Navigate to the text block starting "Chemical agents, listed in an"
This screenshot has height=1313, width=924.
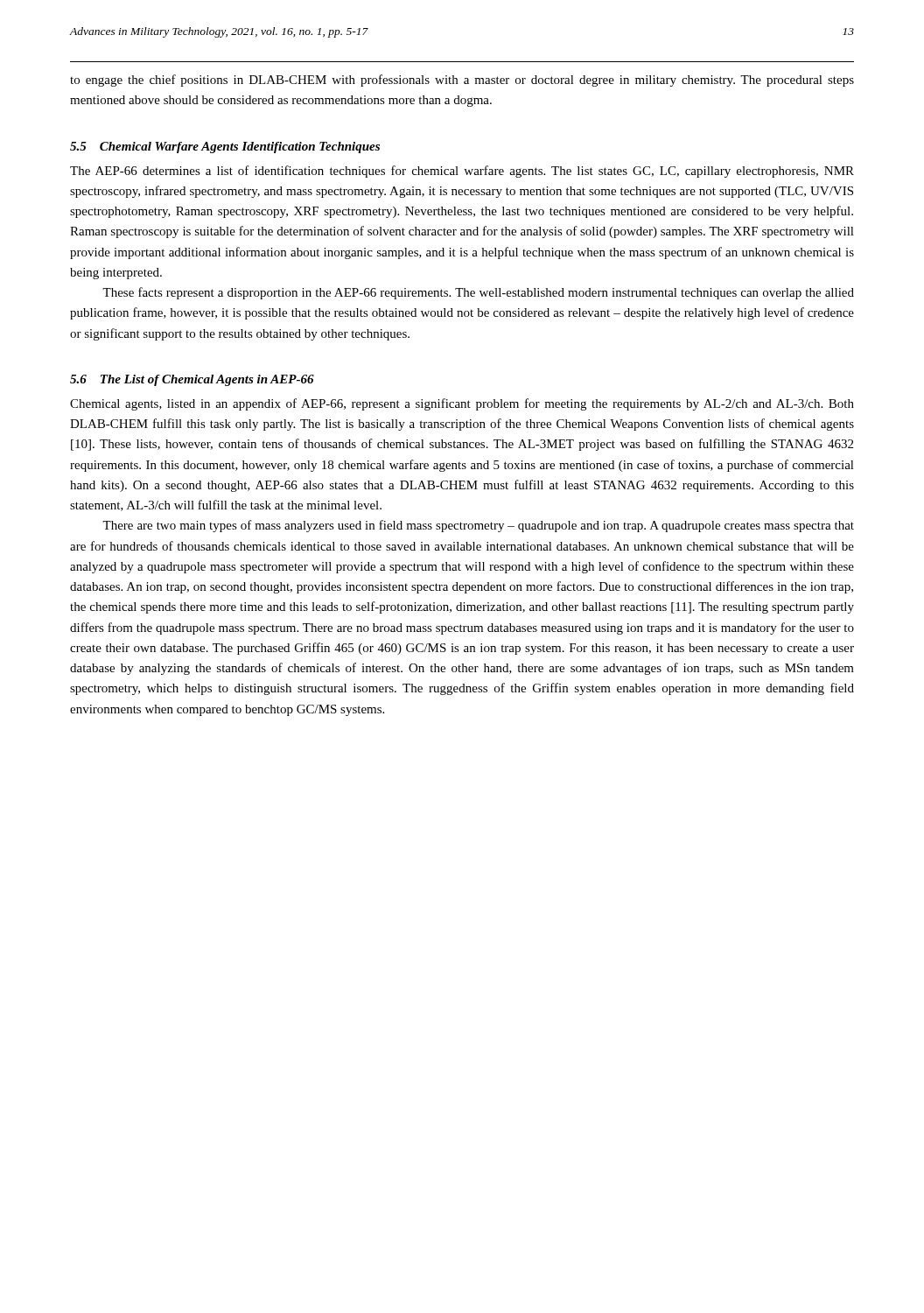[462, 556]
